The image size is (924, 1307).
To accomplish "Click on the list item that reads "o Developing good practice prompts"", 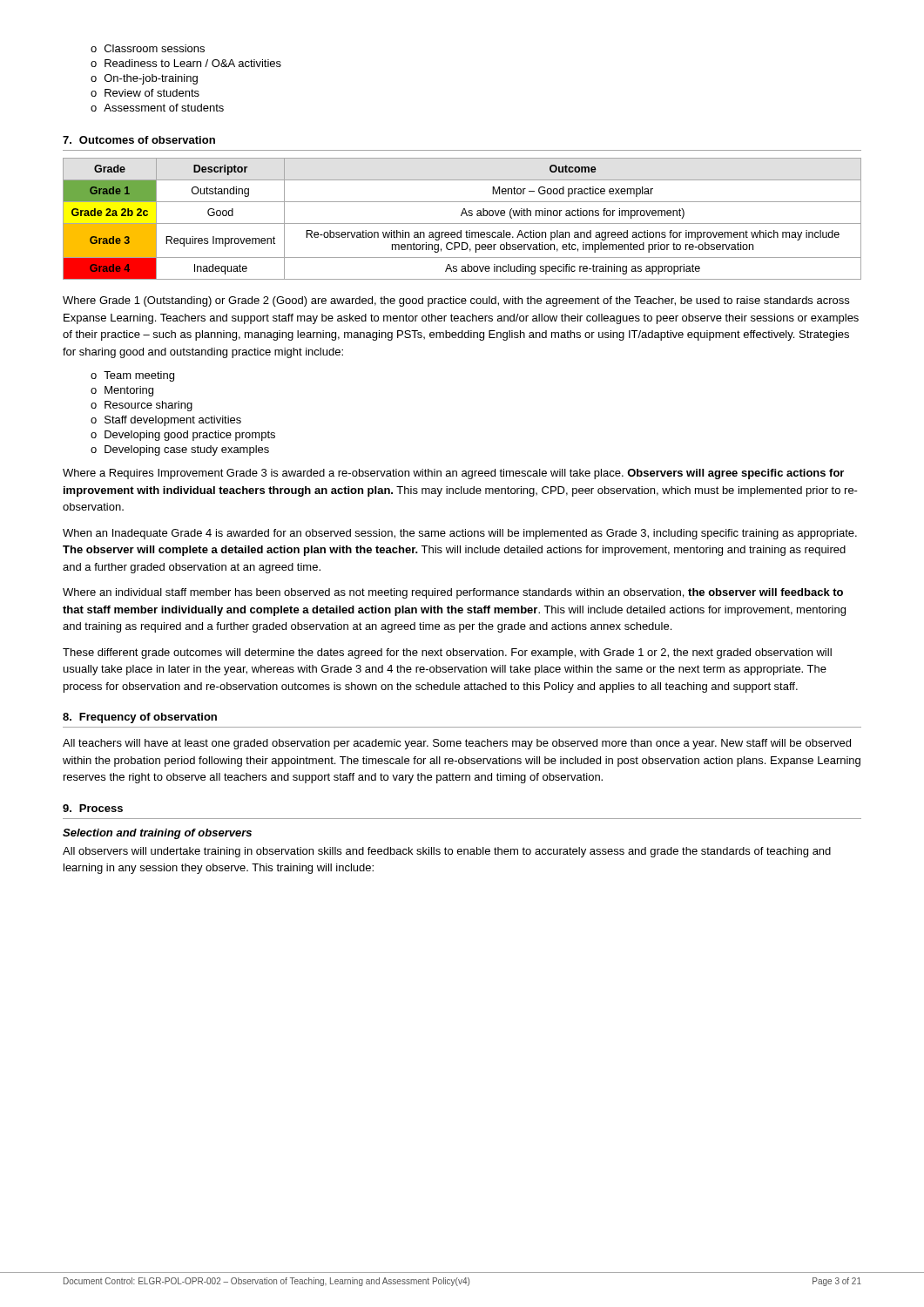I will pos(183,434).
